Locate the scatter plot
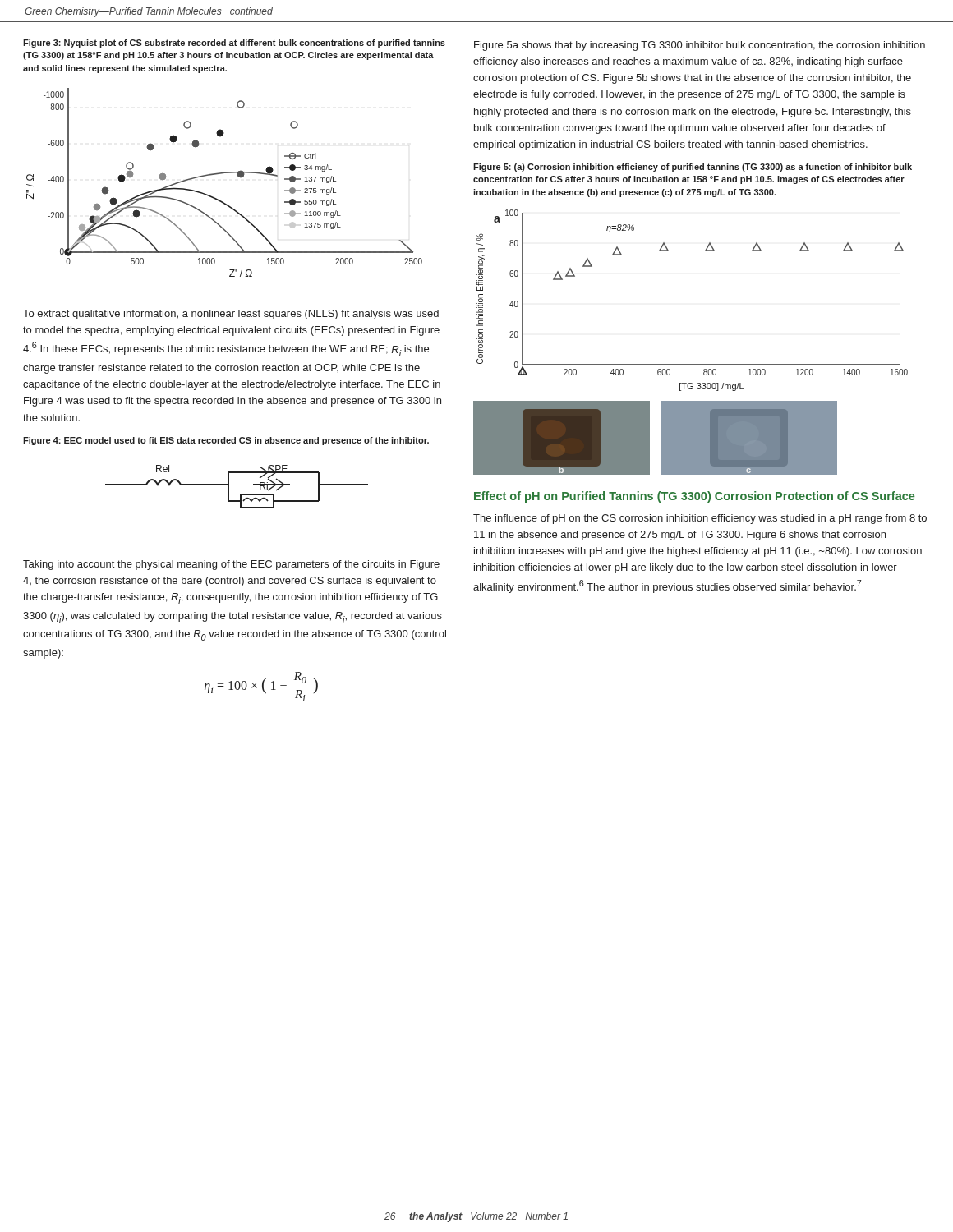 [x=702, y=300]
